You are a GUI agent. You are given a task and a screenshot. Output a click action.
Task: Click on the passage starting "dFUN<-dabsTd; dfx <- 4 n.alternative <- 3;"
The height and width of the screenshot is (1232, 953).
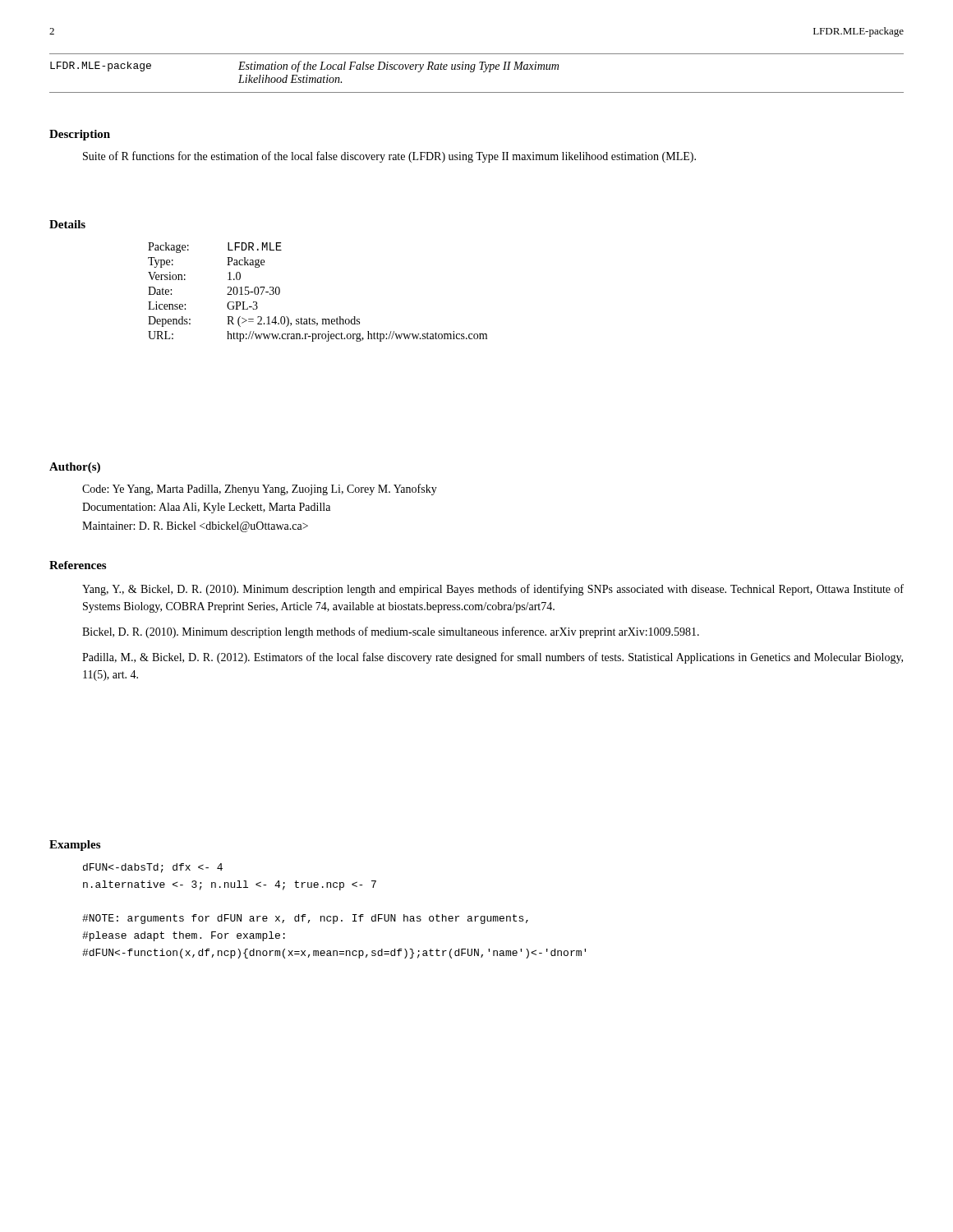335,910
